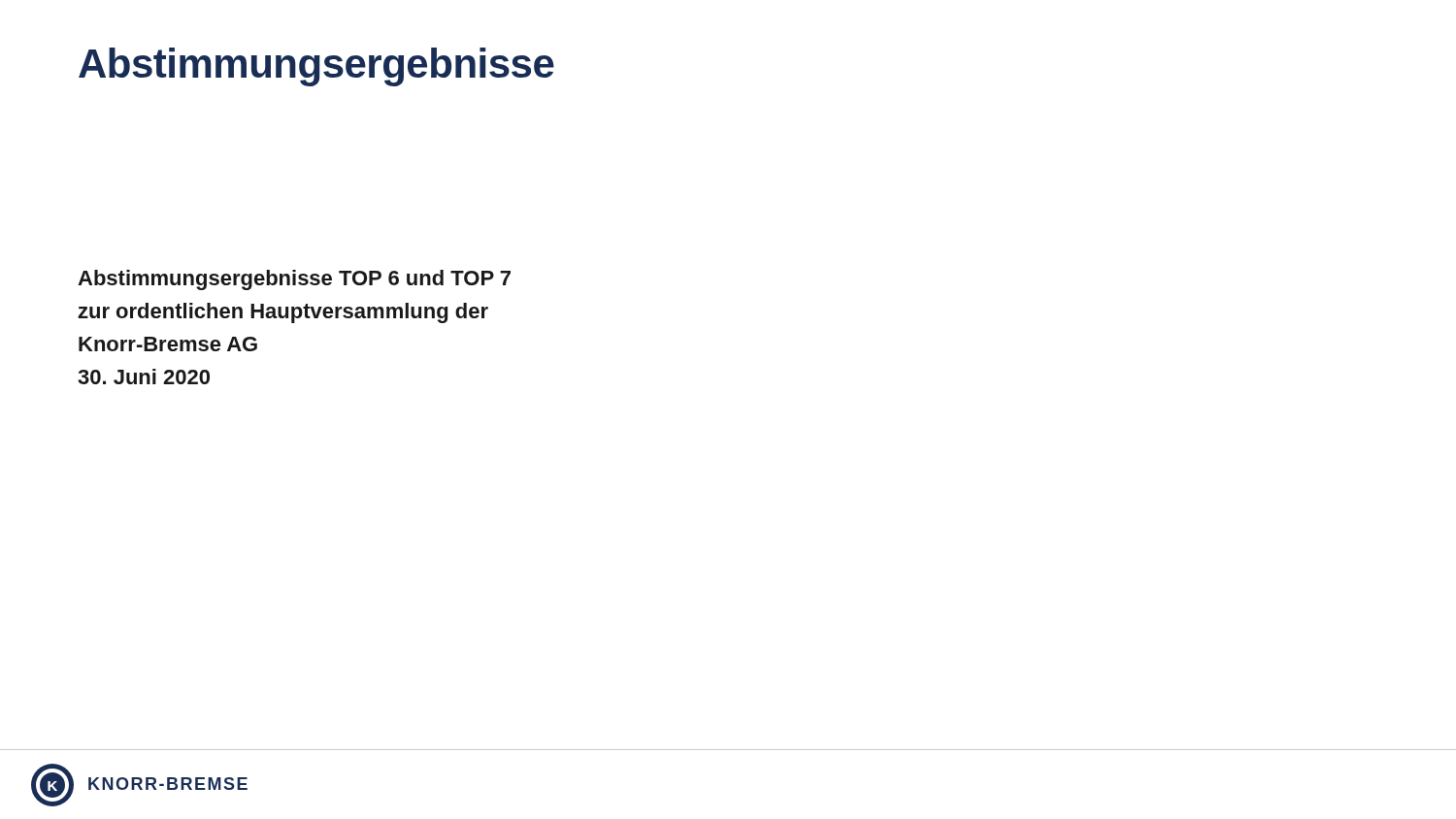Click the title

pyautogui.click(x=316, y=64)
